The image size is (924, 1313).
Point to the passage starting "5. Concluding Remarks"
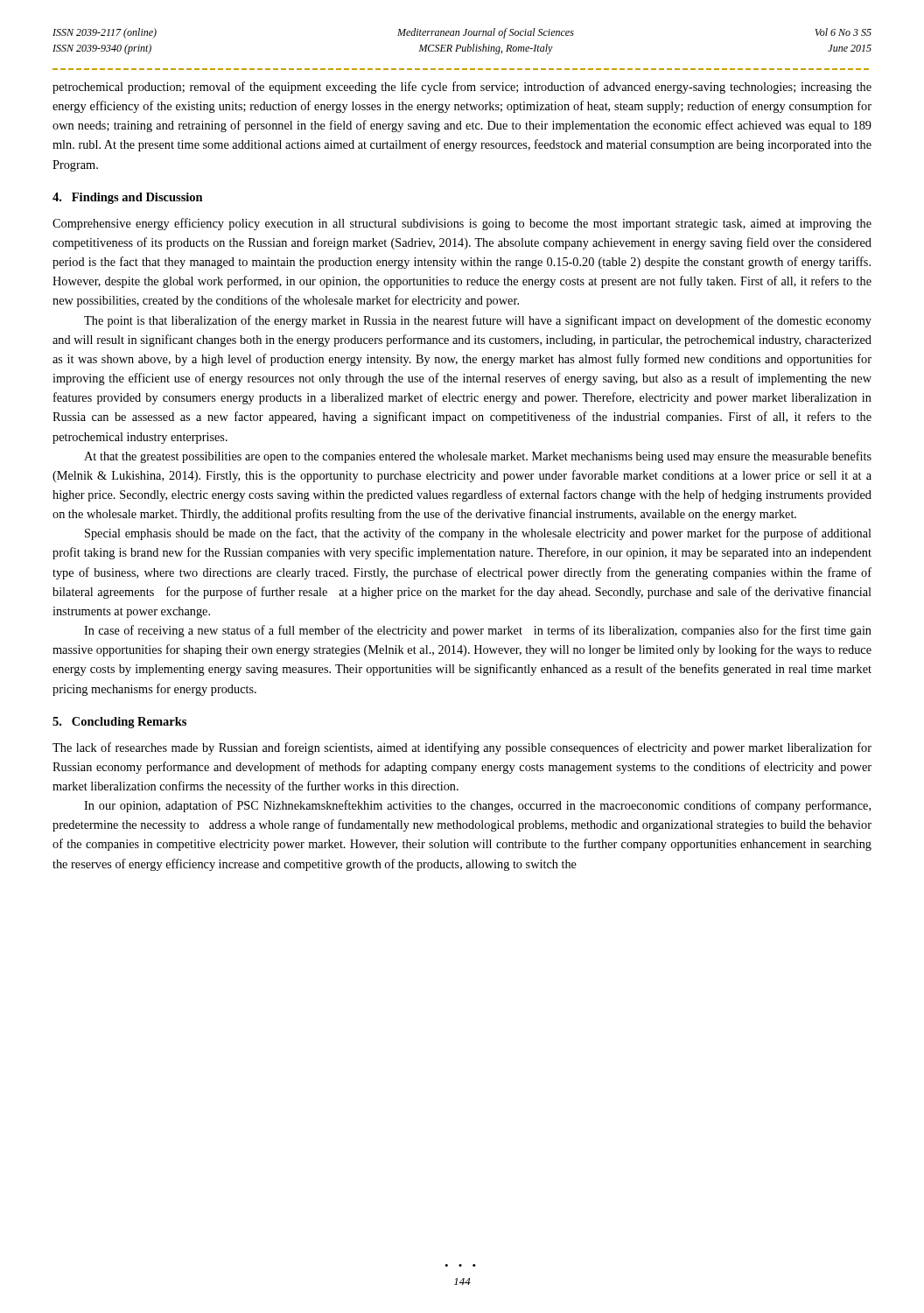pyautogui.click(x=120, y=721)
